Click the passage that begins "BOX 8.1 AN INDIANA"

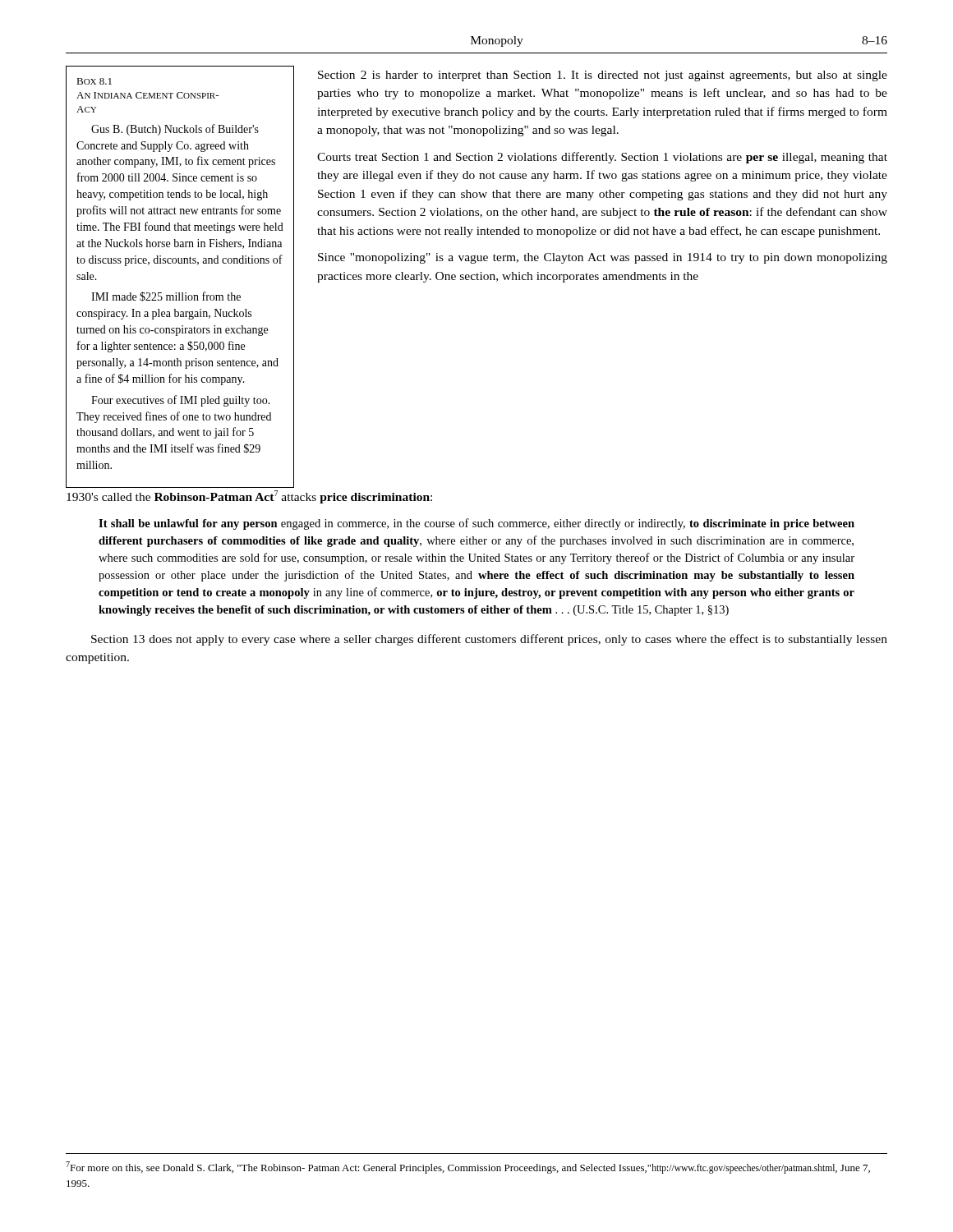[180, 274]
